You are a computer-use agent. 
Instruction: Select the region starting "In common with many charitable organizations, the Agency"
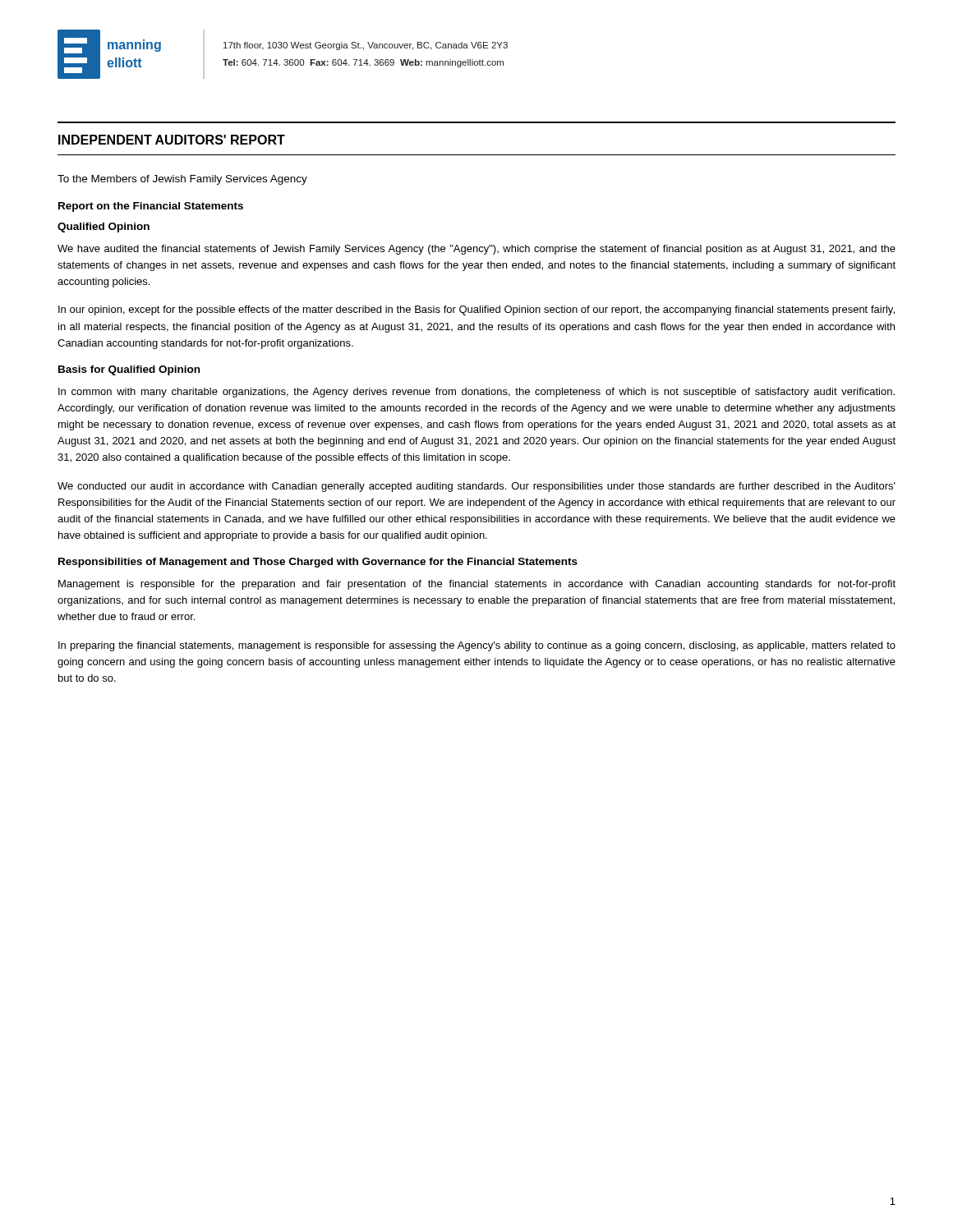pos(476,424)
